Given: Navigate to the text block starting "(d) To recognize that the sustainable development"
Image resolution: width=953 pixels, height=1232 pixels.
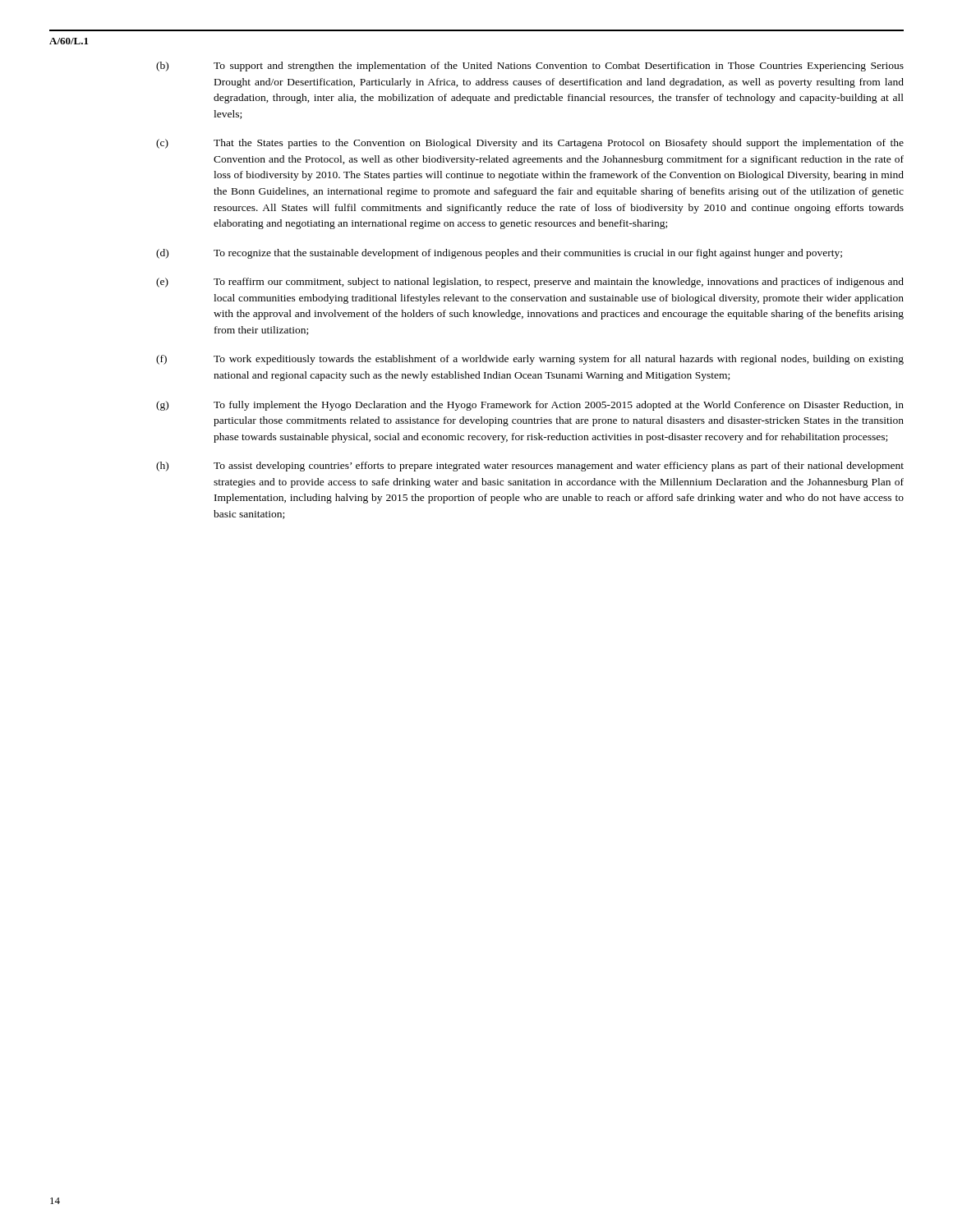Looking at the screenshot, I should [530, 252].
